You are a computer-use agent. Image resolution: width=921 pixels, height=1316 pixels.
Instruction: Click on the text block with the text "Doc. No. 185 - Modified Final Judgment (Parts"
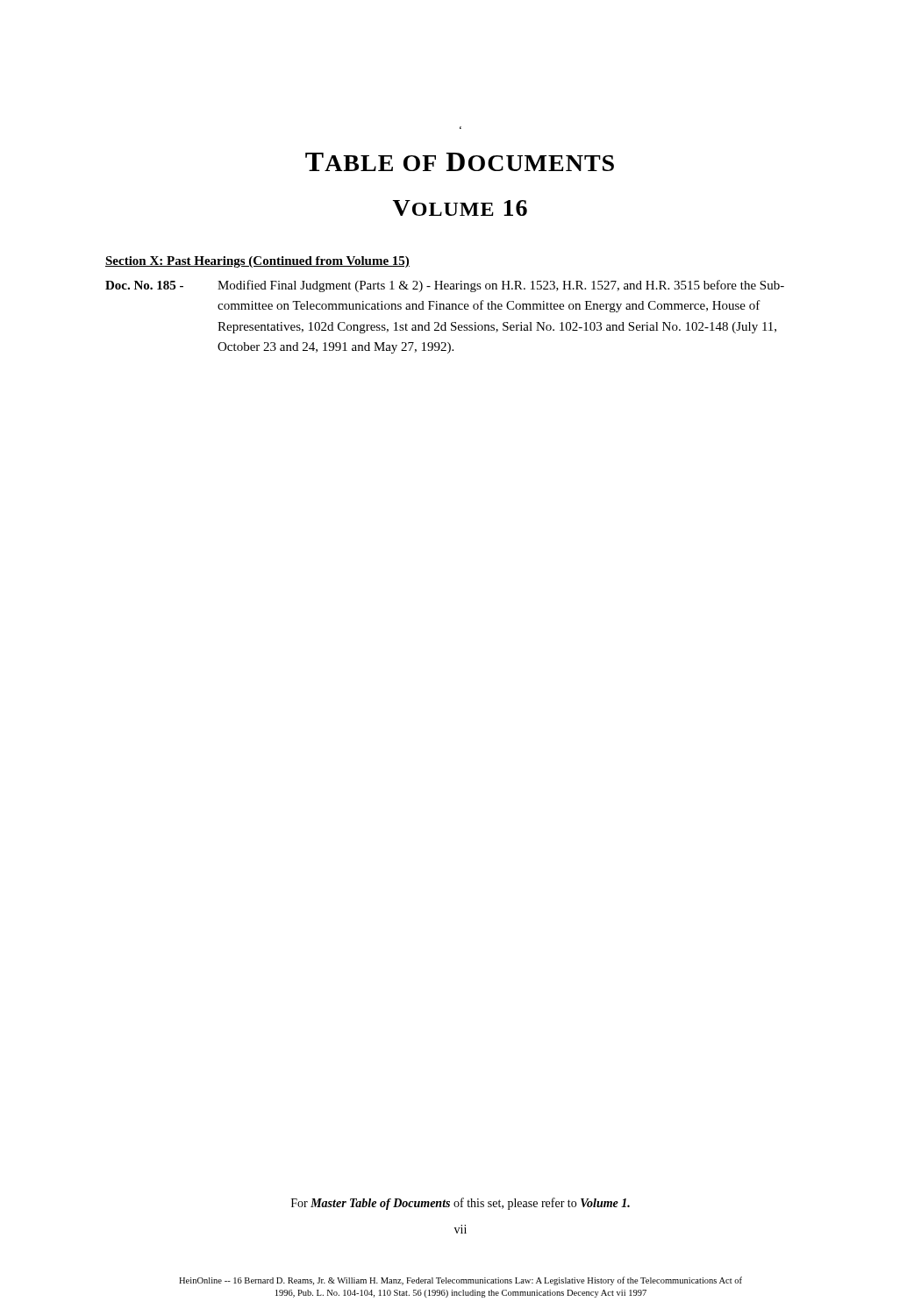(x=460, y=316)
